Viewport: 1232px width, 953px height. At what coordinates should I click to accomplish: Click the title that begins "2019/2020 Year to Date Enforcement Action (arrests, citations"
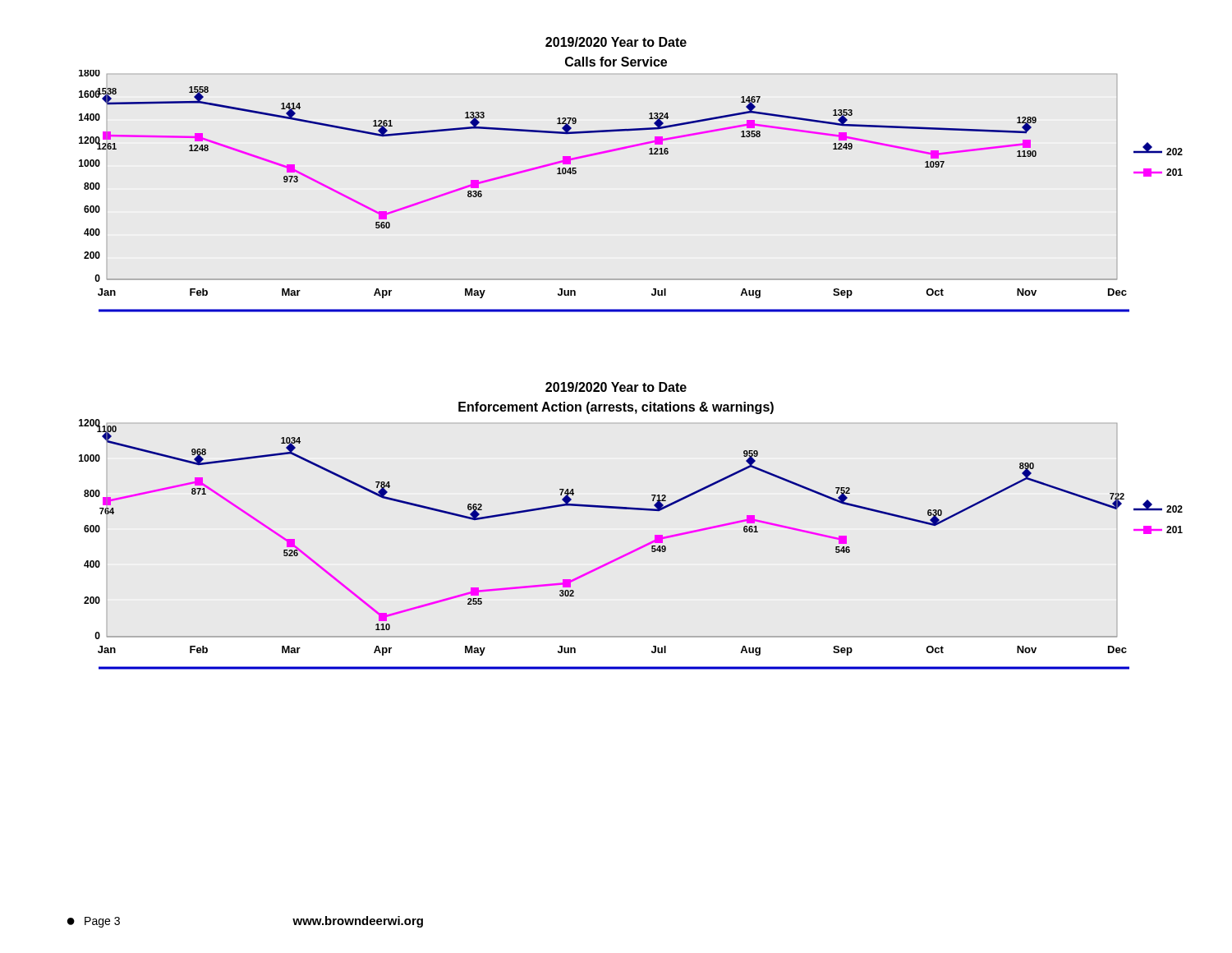click(x=616, y=398)
